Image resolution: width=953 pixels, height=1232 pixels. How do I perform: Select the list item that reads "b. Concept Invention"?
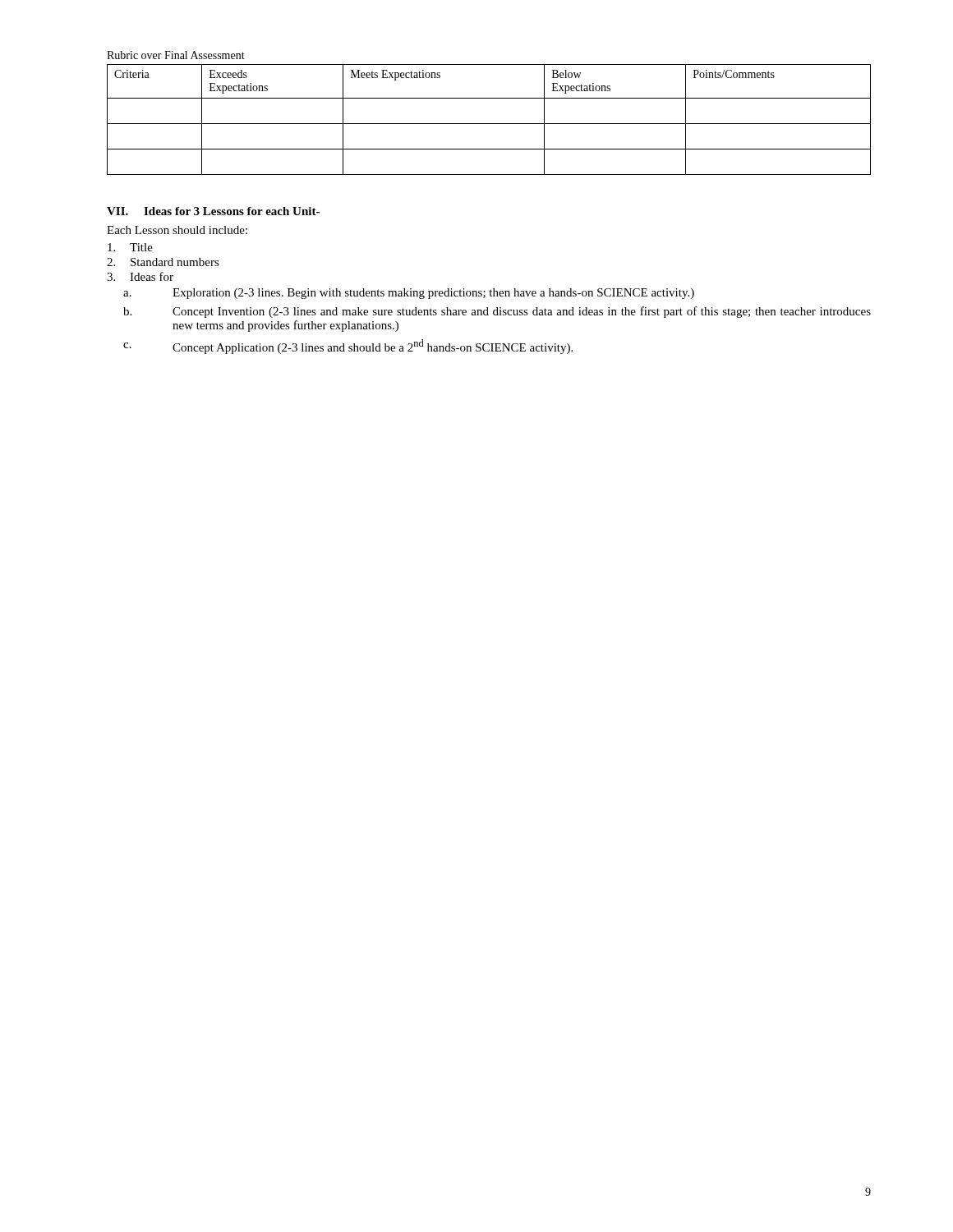[x=489, y=319]
